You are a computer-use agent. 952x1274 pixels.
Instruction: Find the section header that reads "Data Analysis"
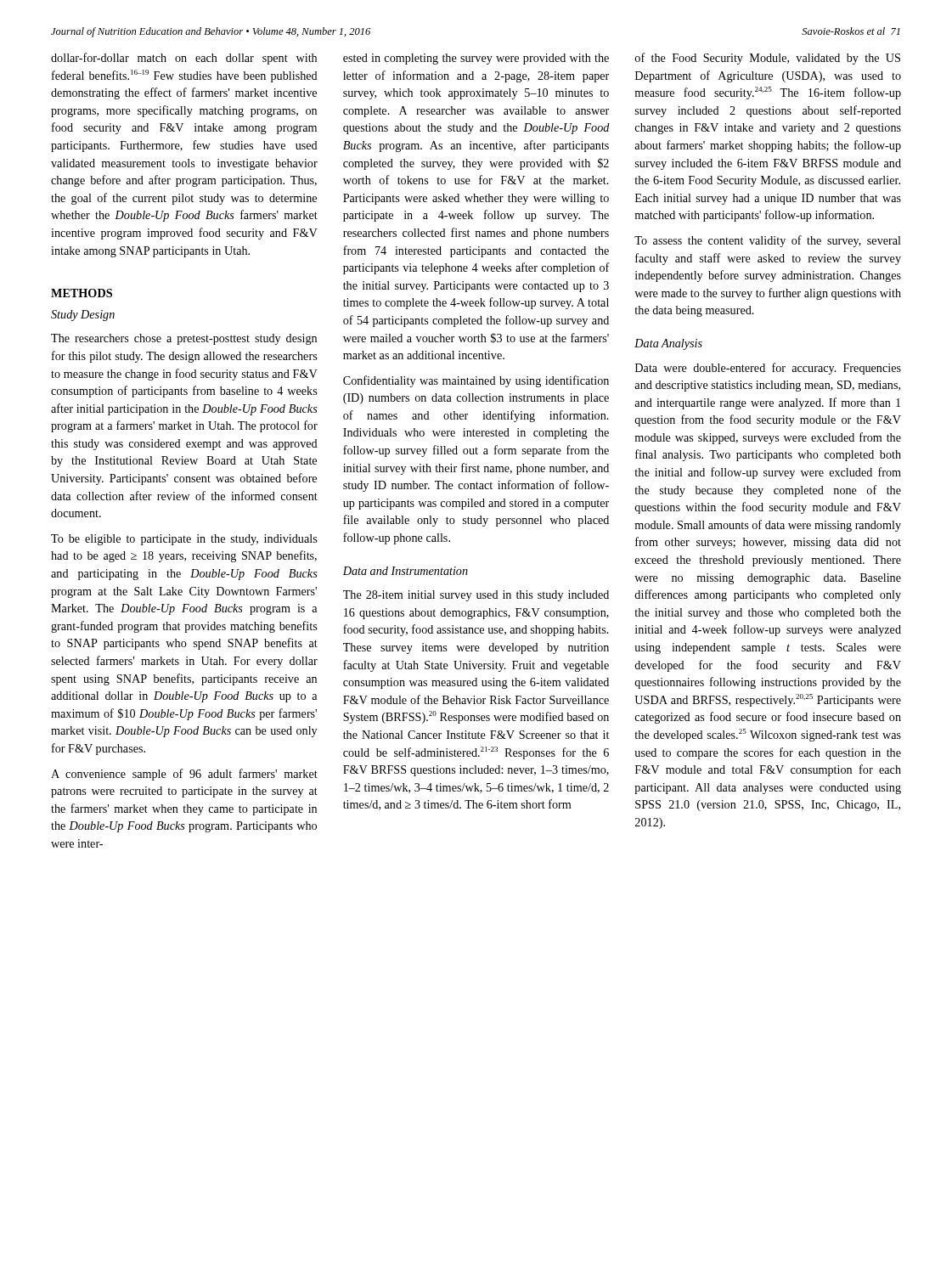point(669,343)
